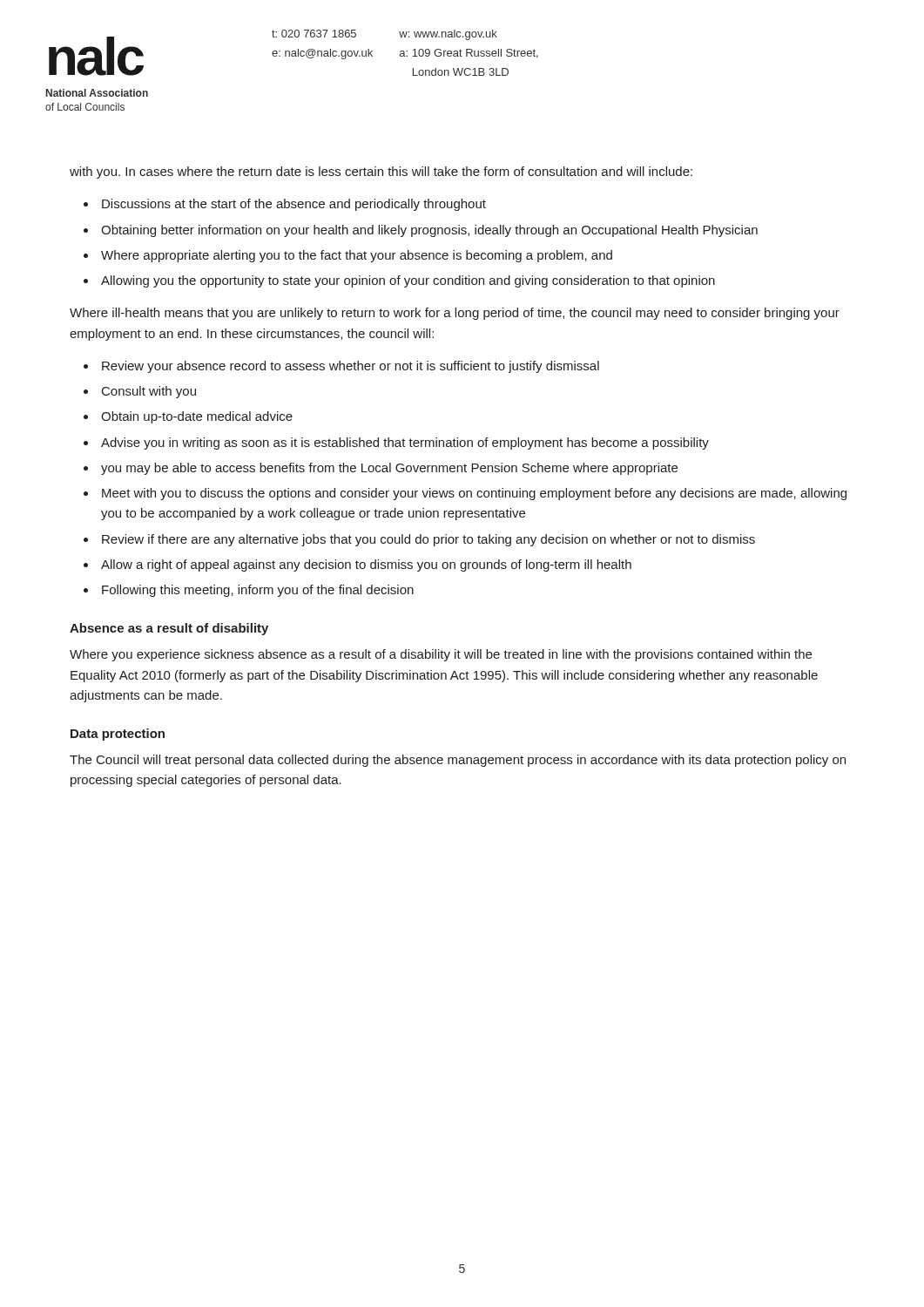The image size is (924, 1307).
Task: Click on the list item containing "Review your absence record to assess whether or"
Action: click(350, 365)
